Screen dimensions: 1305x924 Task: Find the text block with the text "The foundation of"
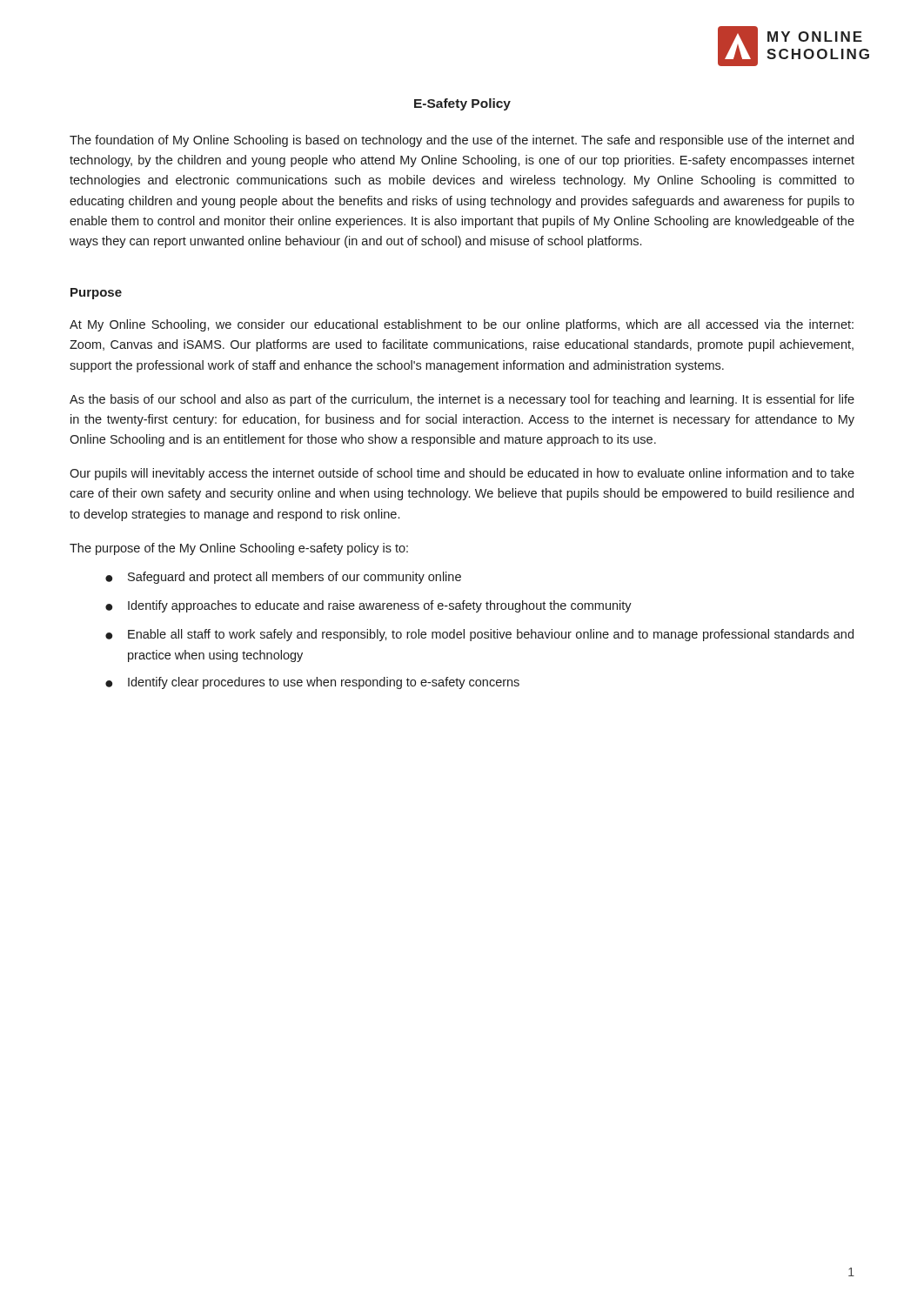pos(462,191)
